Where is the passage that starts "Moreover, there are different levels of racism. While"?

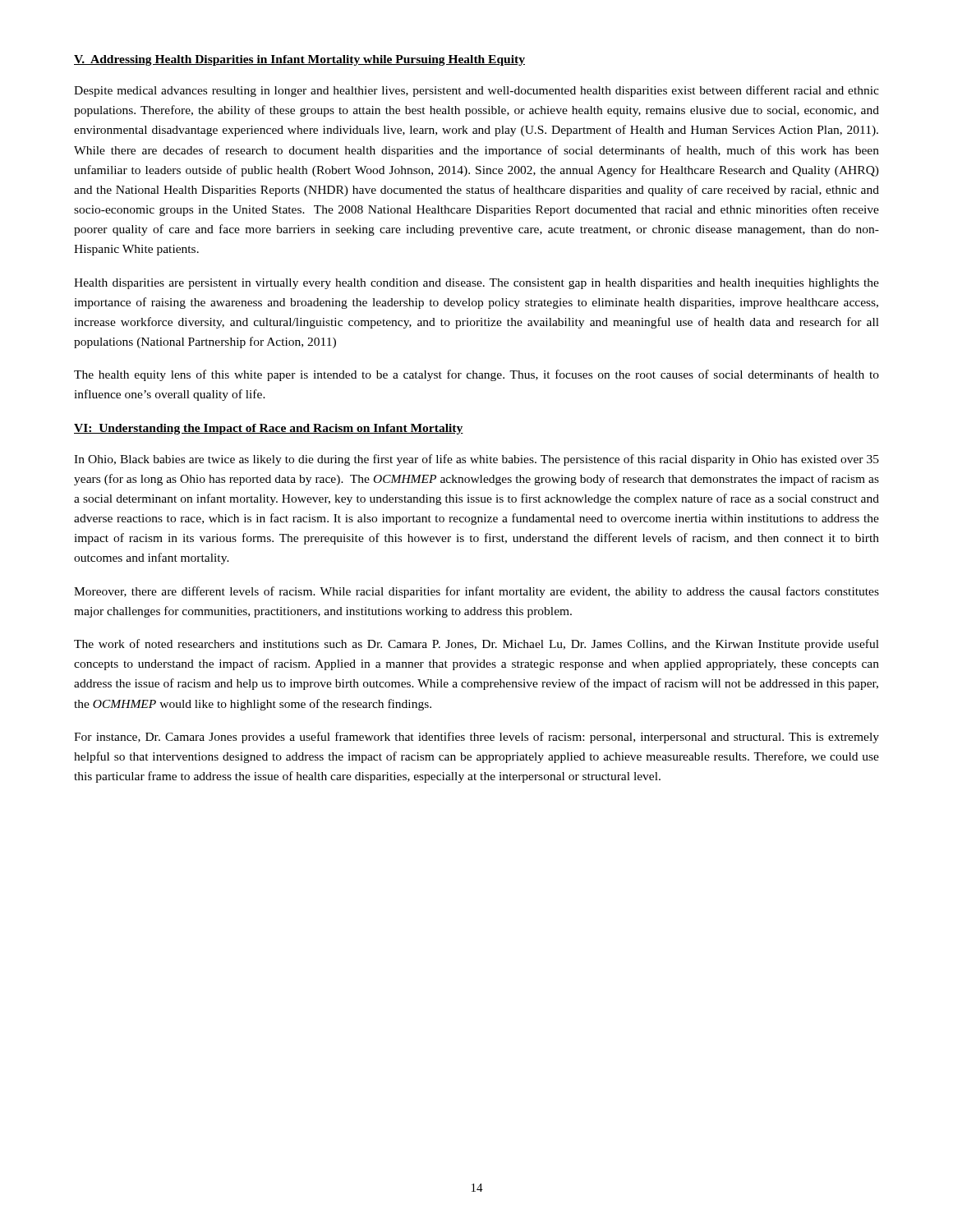(x=476, y=601)
